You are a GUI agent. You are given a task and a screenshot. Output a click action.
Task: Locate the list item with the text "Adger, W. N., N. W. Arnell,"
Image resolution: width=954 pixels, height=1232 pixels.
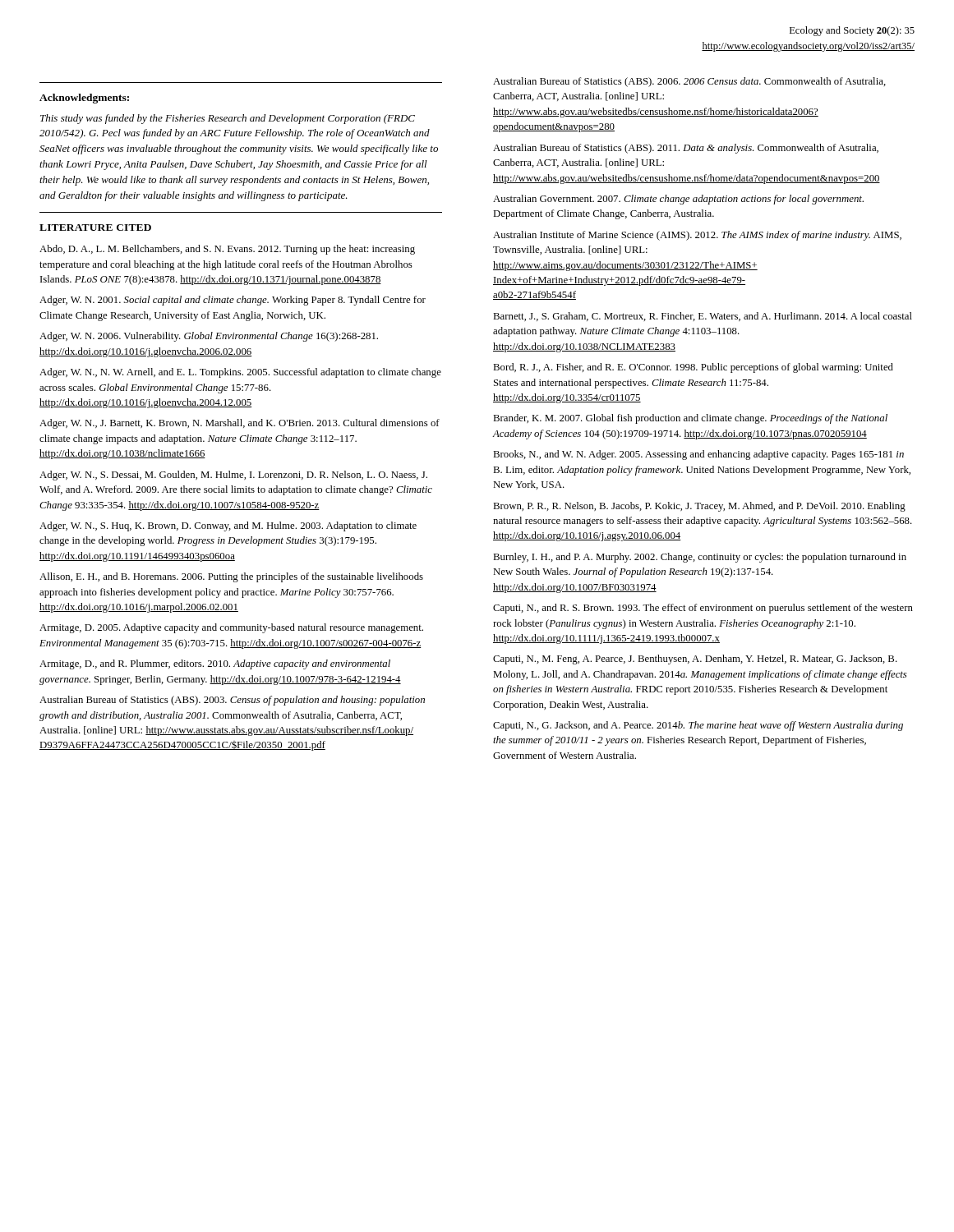[240, 387]
